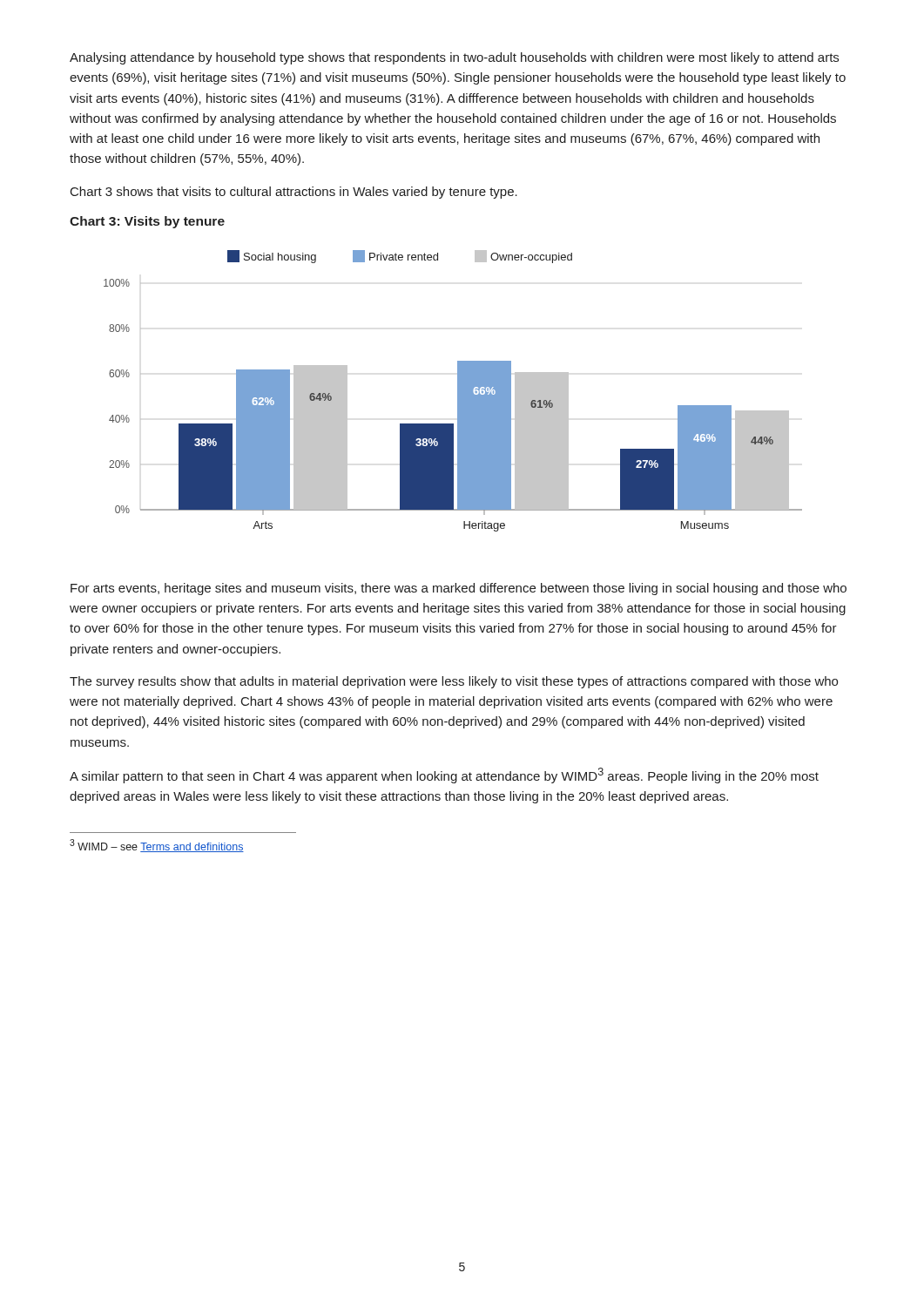The image size is (924, 1307).
Task: Select a section header
Action: [x=147, y=221]
